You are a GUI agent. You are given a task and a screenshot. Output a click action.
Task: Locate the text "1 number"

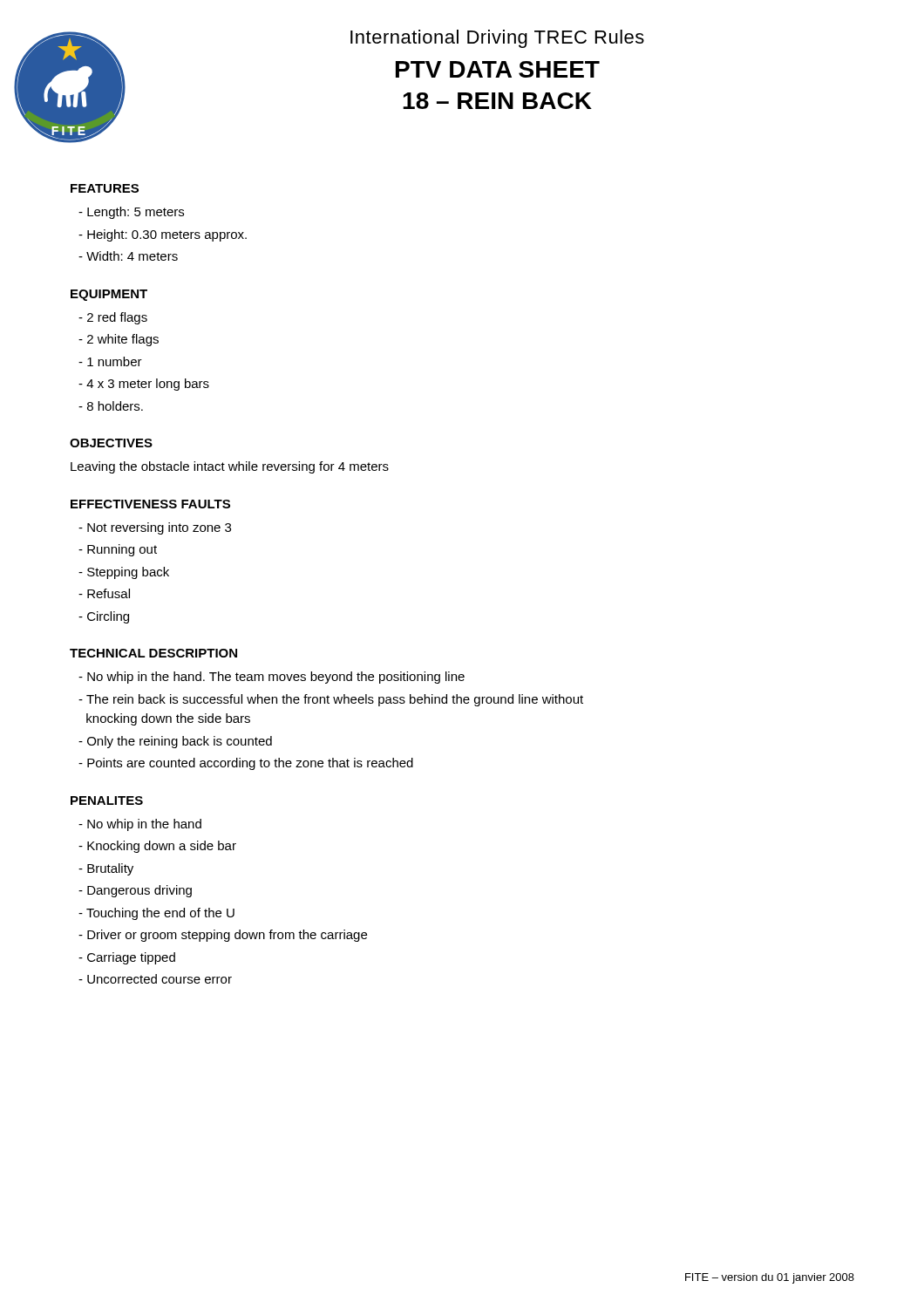(110, 361)
